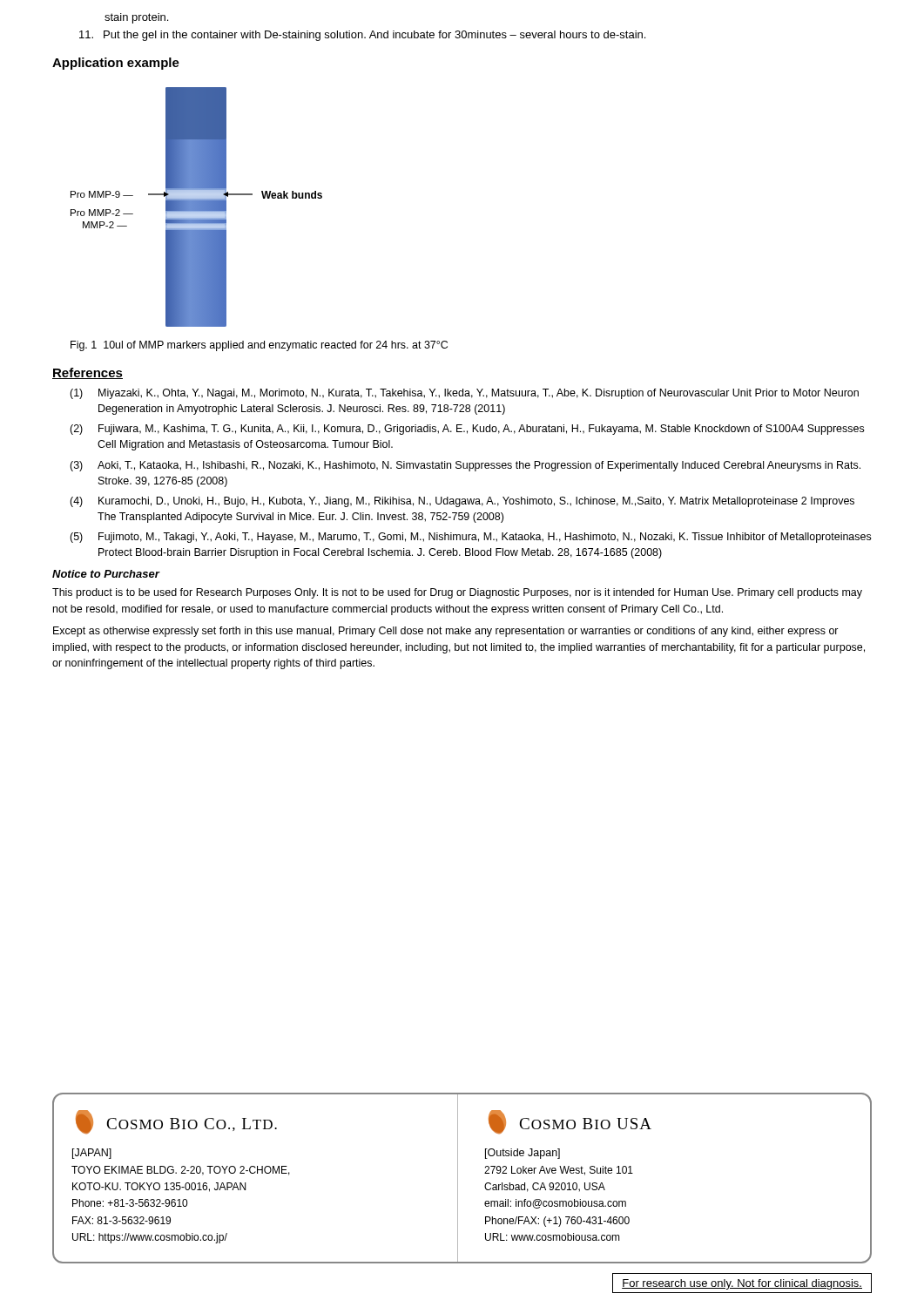
Task: Find the logo
Action: (x=462, y=1178)
